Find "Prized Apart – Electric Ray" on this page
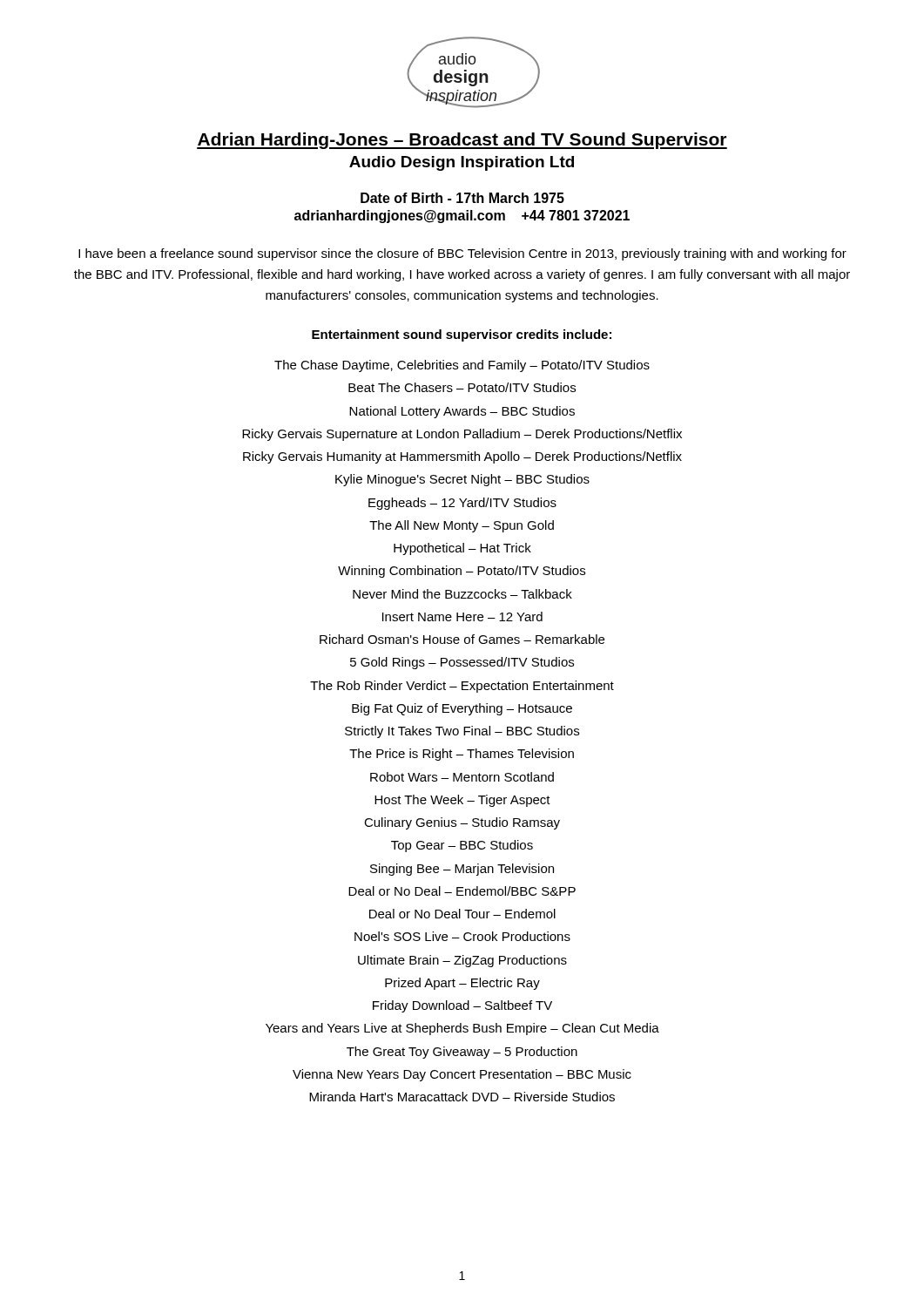Viewport: 924px width, 1307px height. (x=462, y=982)
